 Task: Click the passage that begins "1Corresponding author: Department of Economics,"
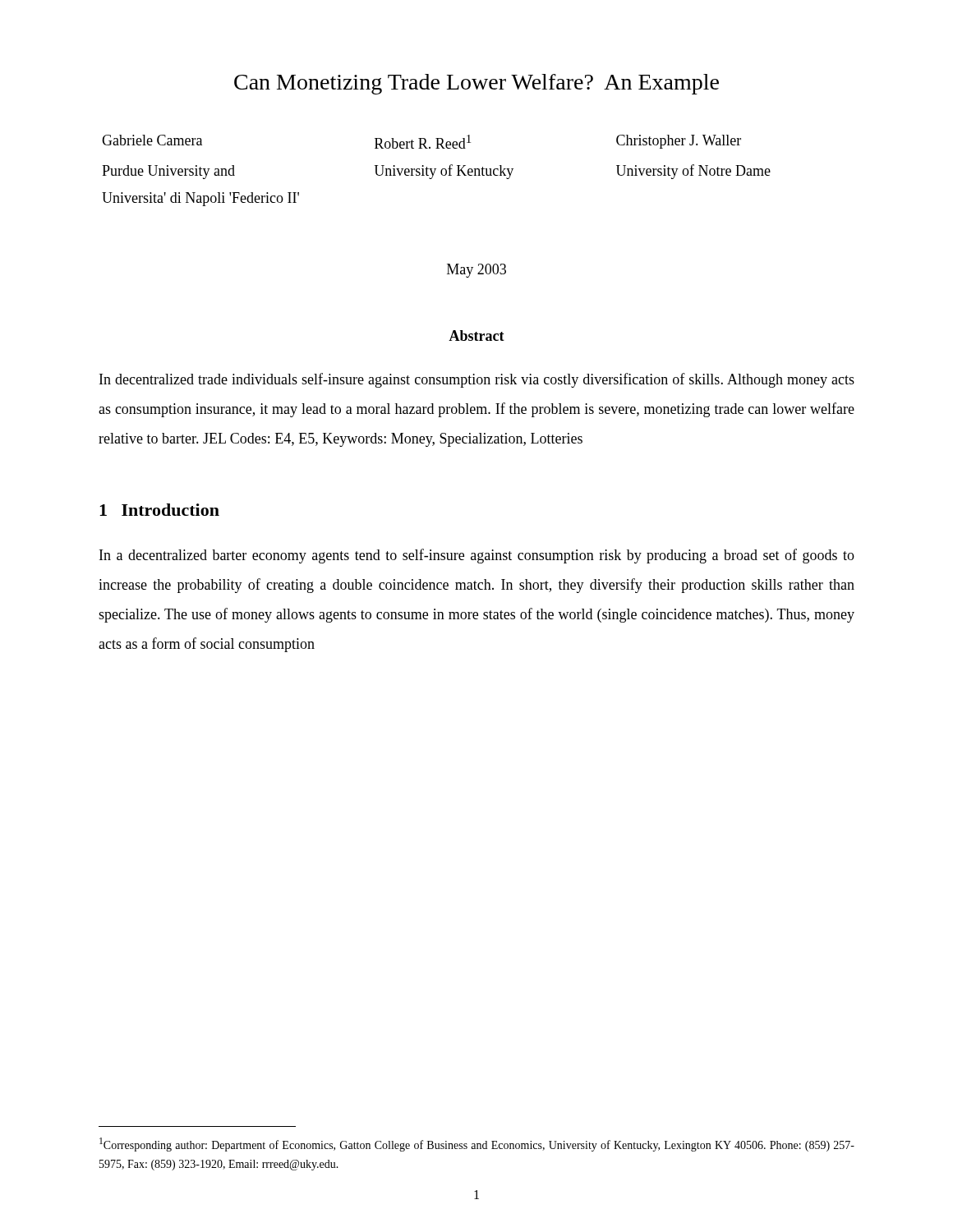[x=476, y=1148]
